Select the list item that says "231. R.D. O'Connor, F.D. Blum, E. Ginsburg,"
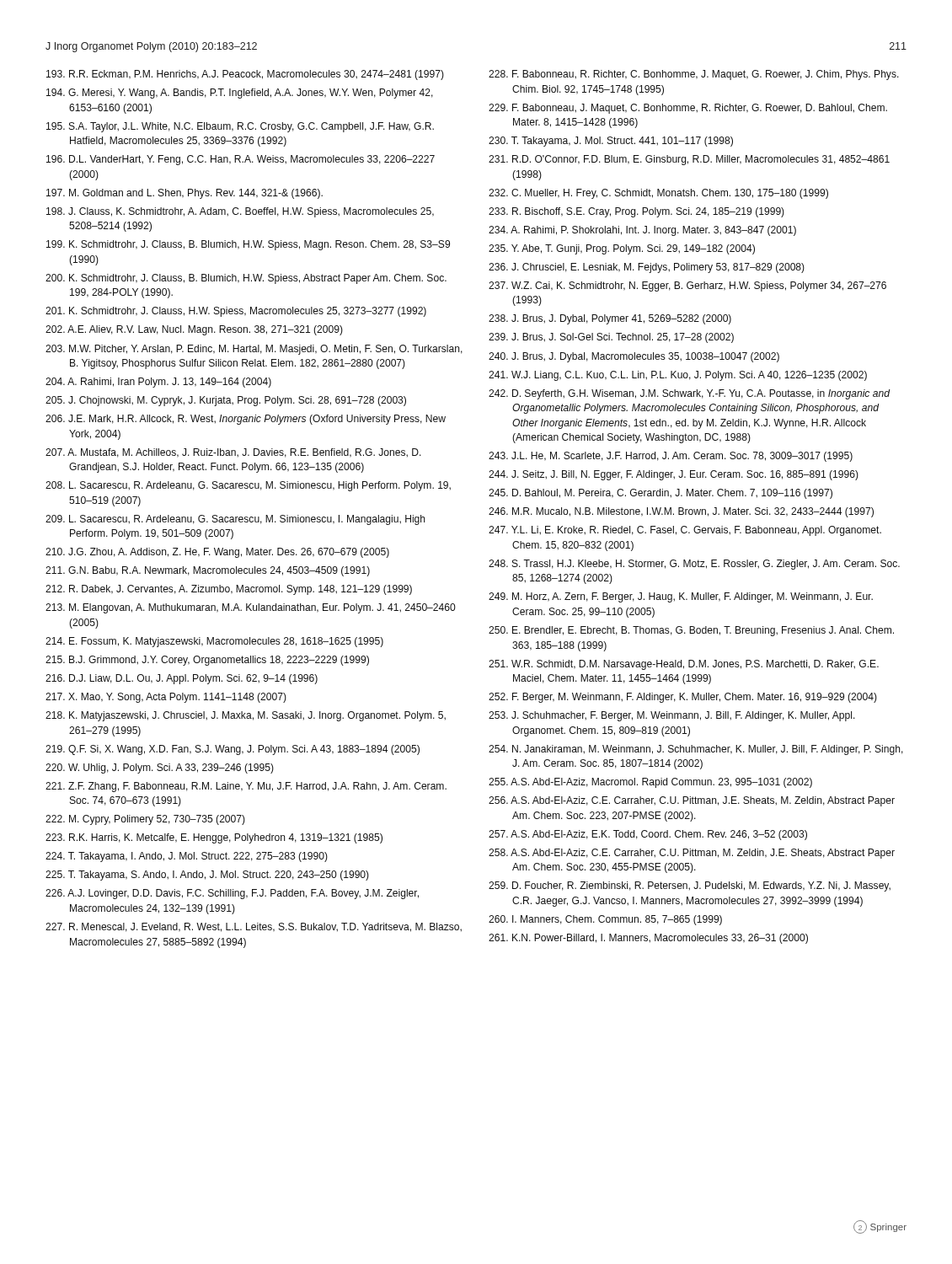Screen dimensions: 1264x952 [x=689, y=167]
